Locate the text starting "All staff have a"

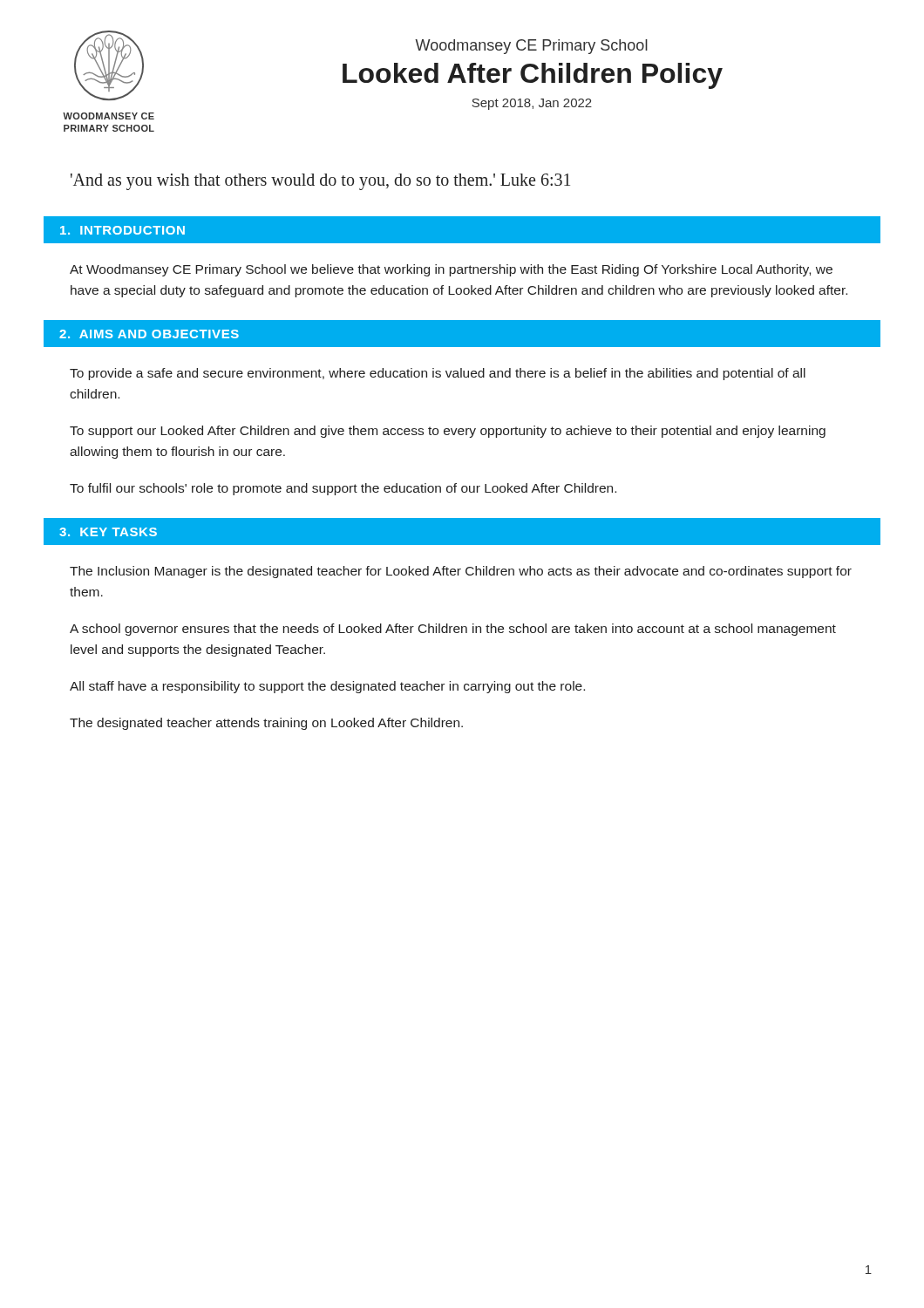click(x=328, y=686)
